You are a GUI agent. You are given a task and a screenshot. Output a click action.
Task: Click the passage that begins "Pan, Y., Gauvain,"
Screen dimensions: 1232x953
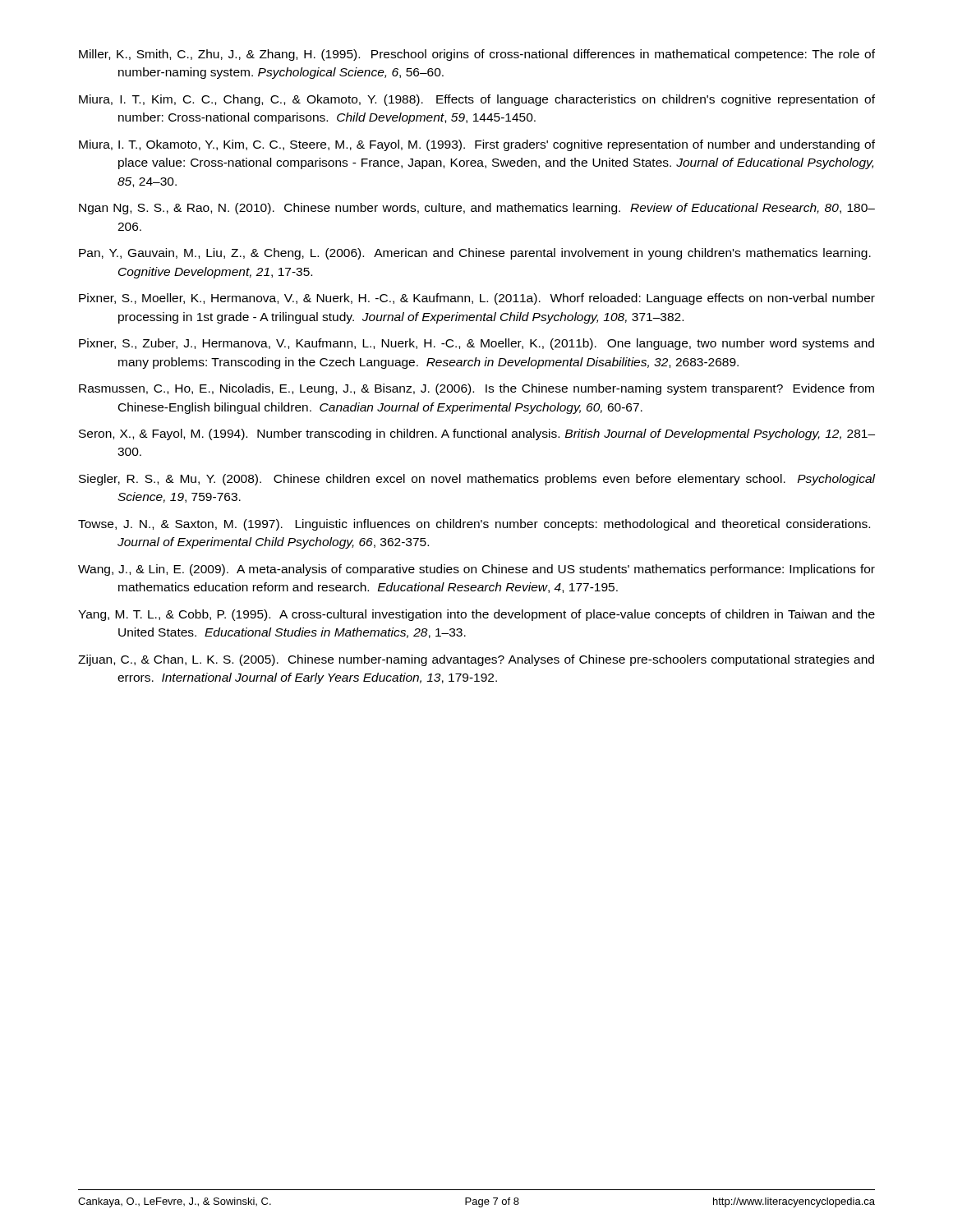pyautogui.click(x=476, y=262)
